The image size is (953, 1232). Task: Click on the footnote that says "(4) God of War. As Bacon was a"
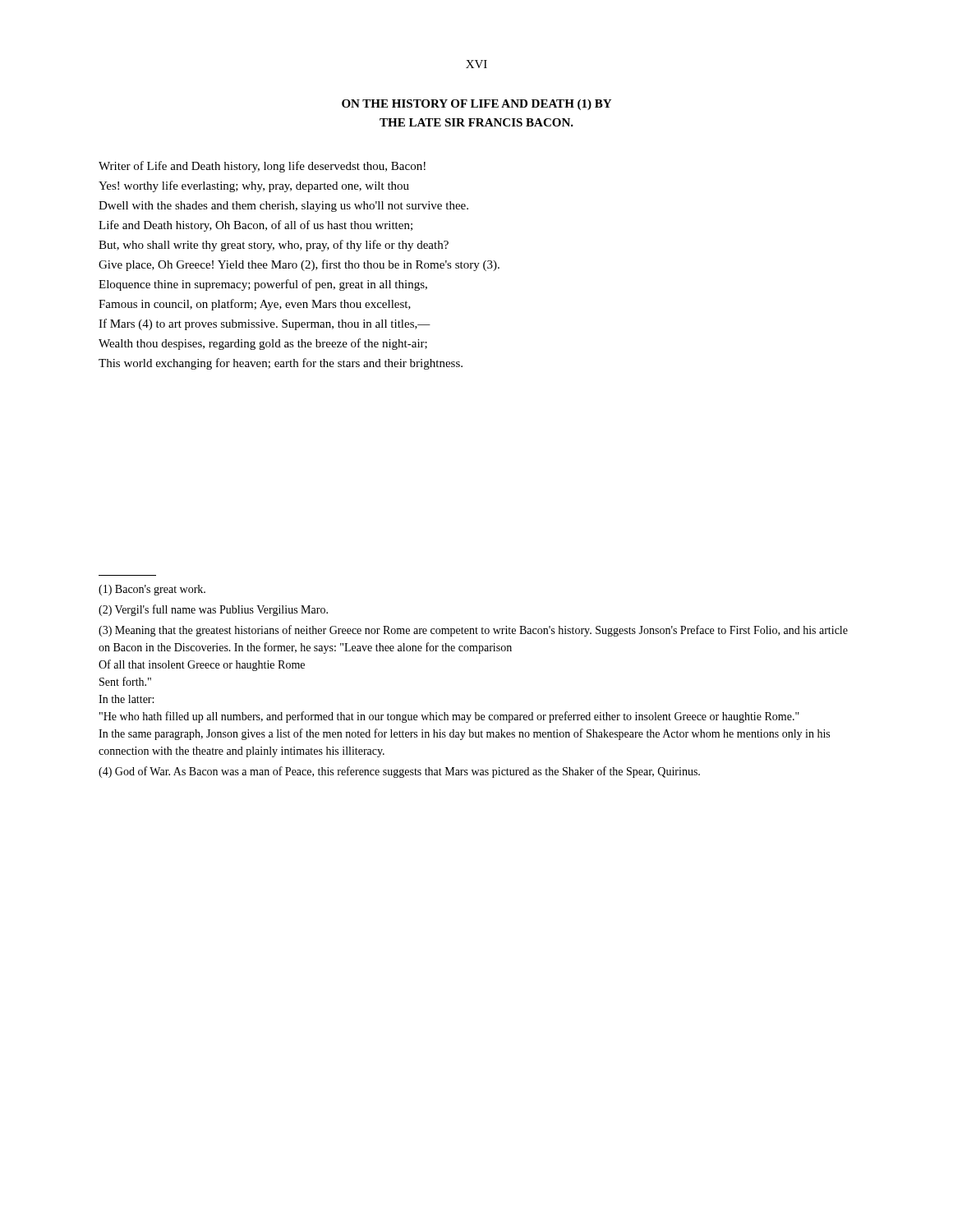tap(476, 772)
